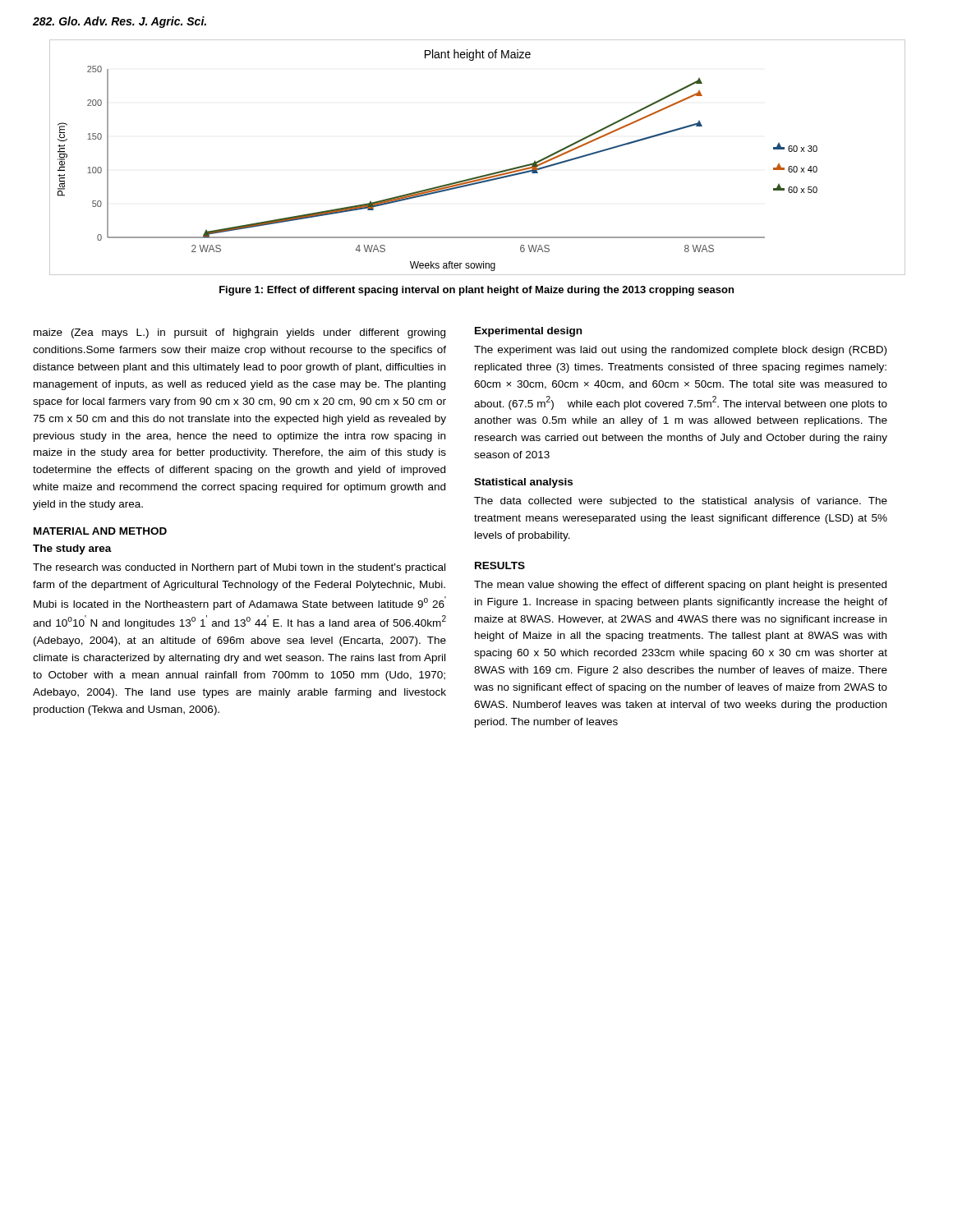Find the block starting "Figure 1: Effect of"
This screenshot has width=953, height=1232.
(x=476, y=290)
